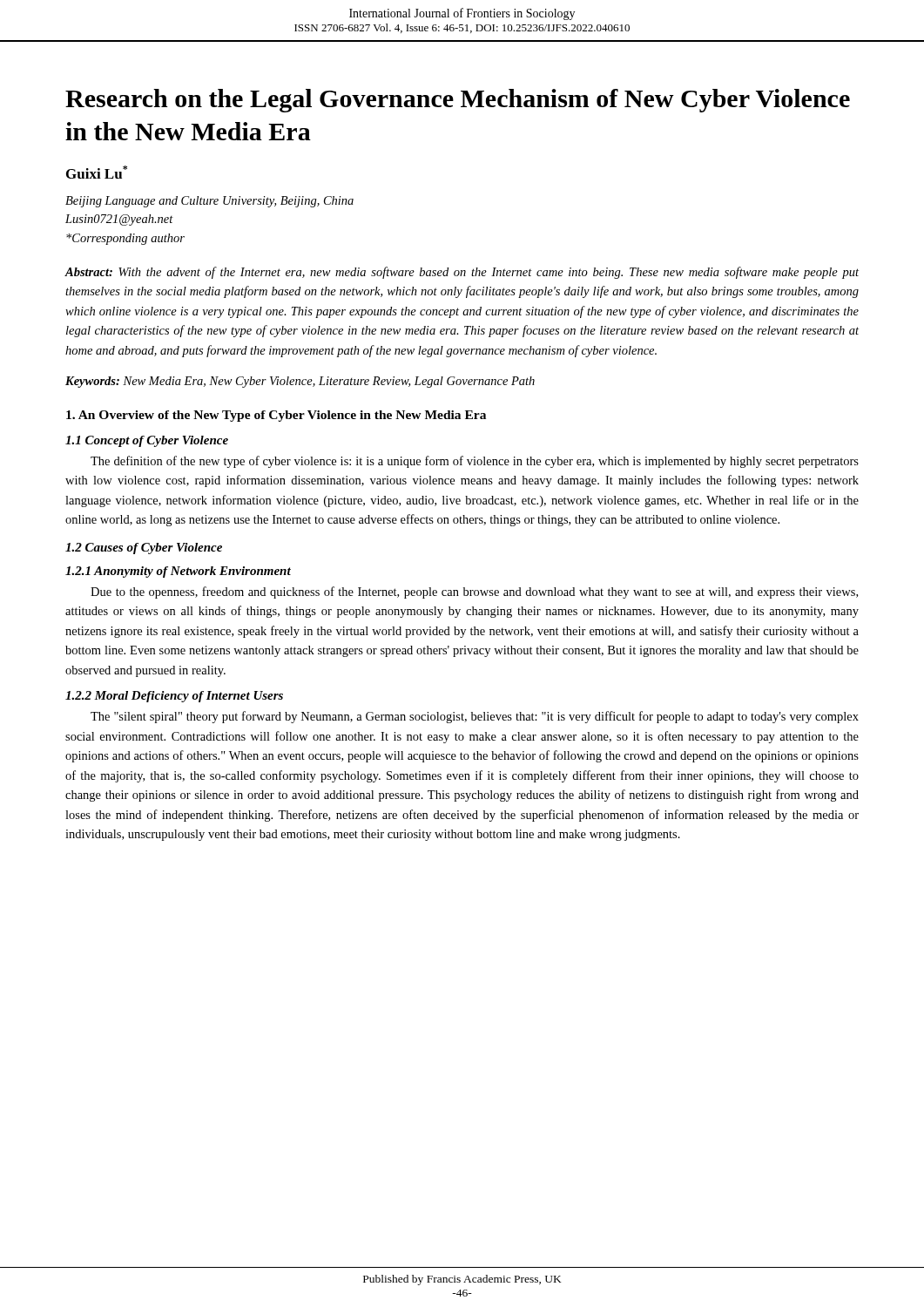Find the region starting "1. An Overview of the New"
This screenshot has width=924, height=1307.
coord(276,414)
